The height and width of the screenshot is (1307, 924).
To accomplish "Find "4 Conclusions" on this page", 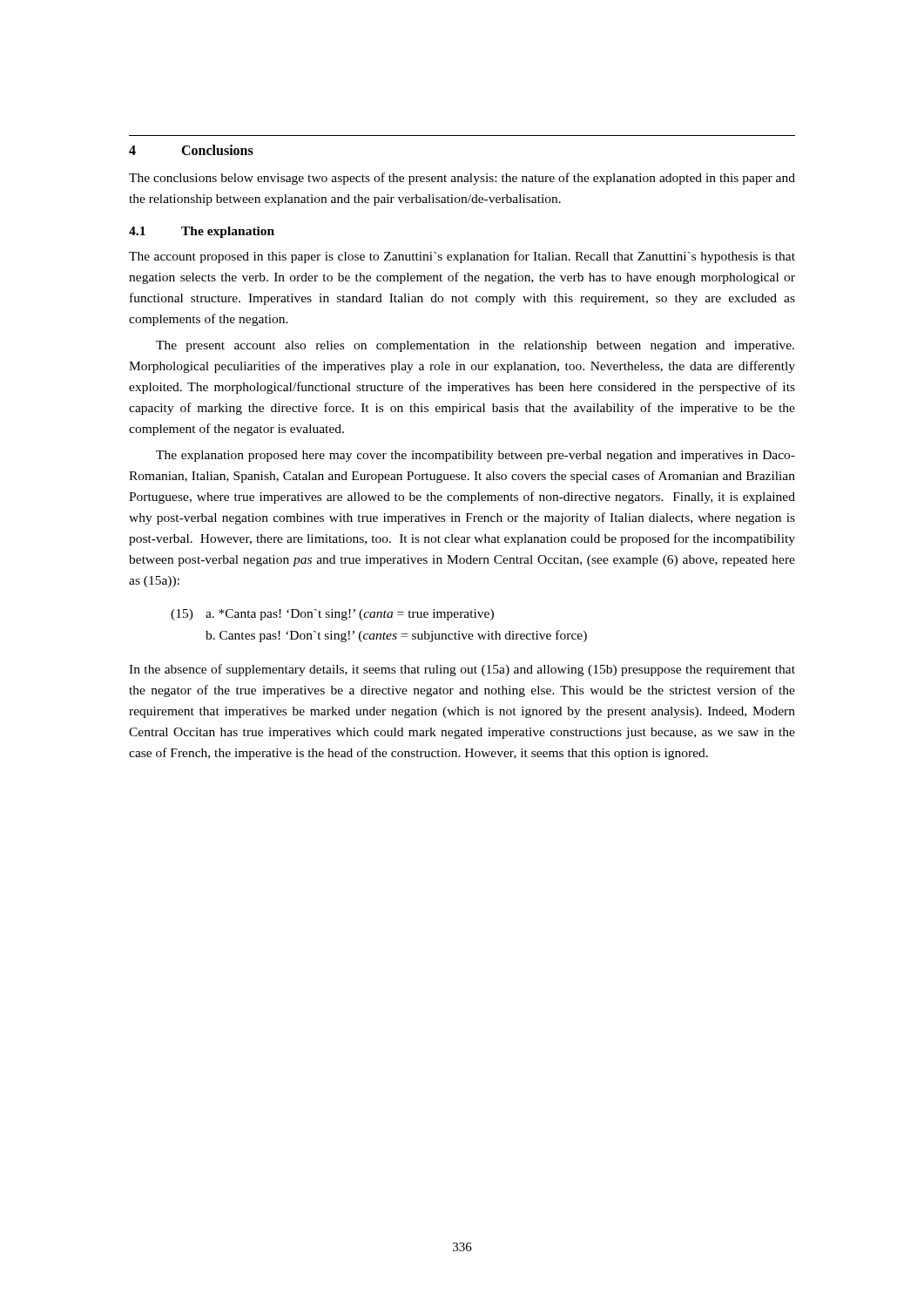I will click(x=191, y=151).
